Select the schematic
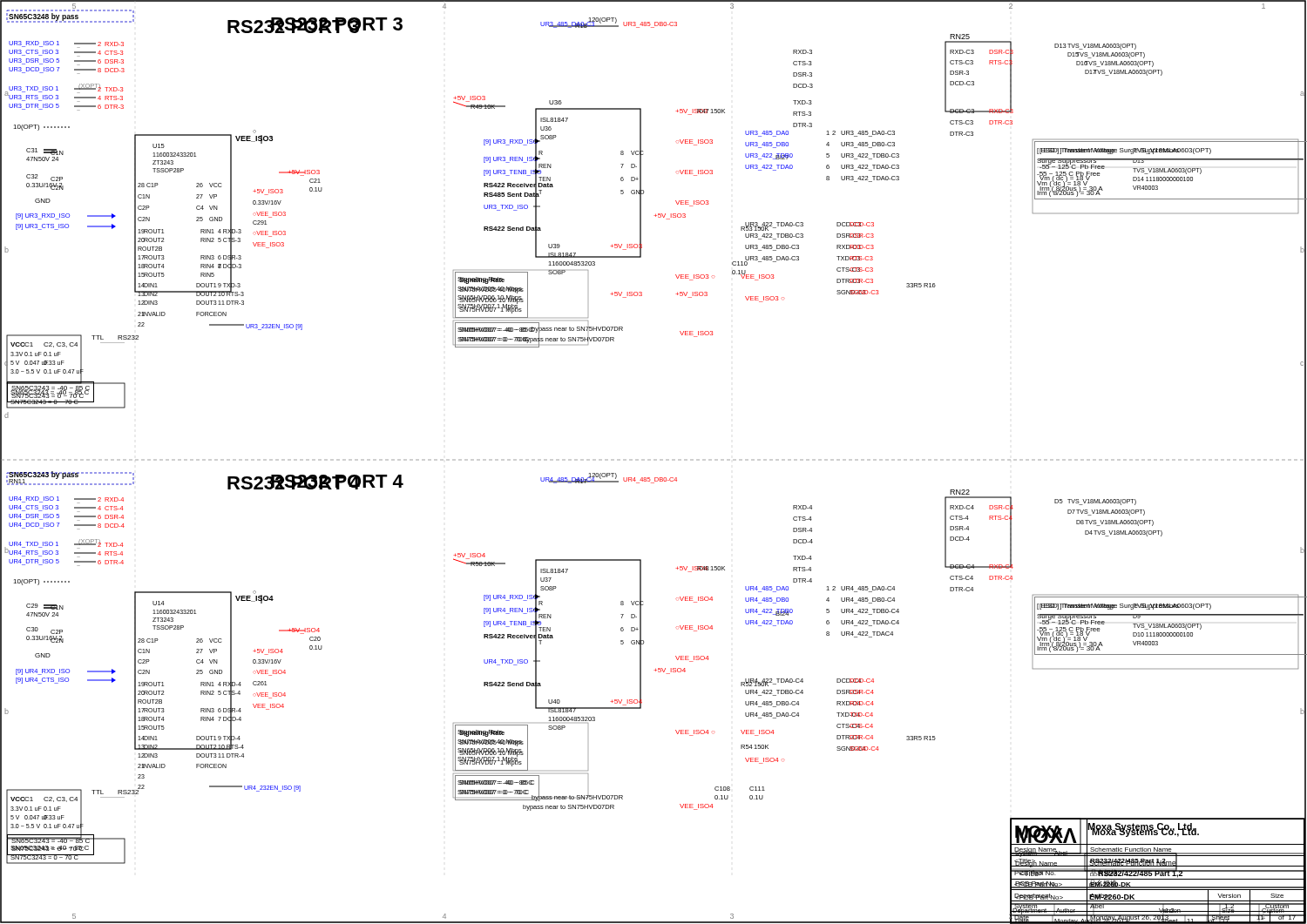The image size is (1307, 924). (654, 462)
